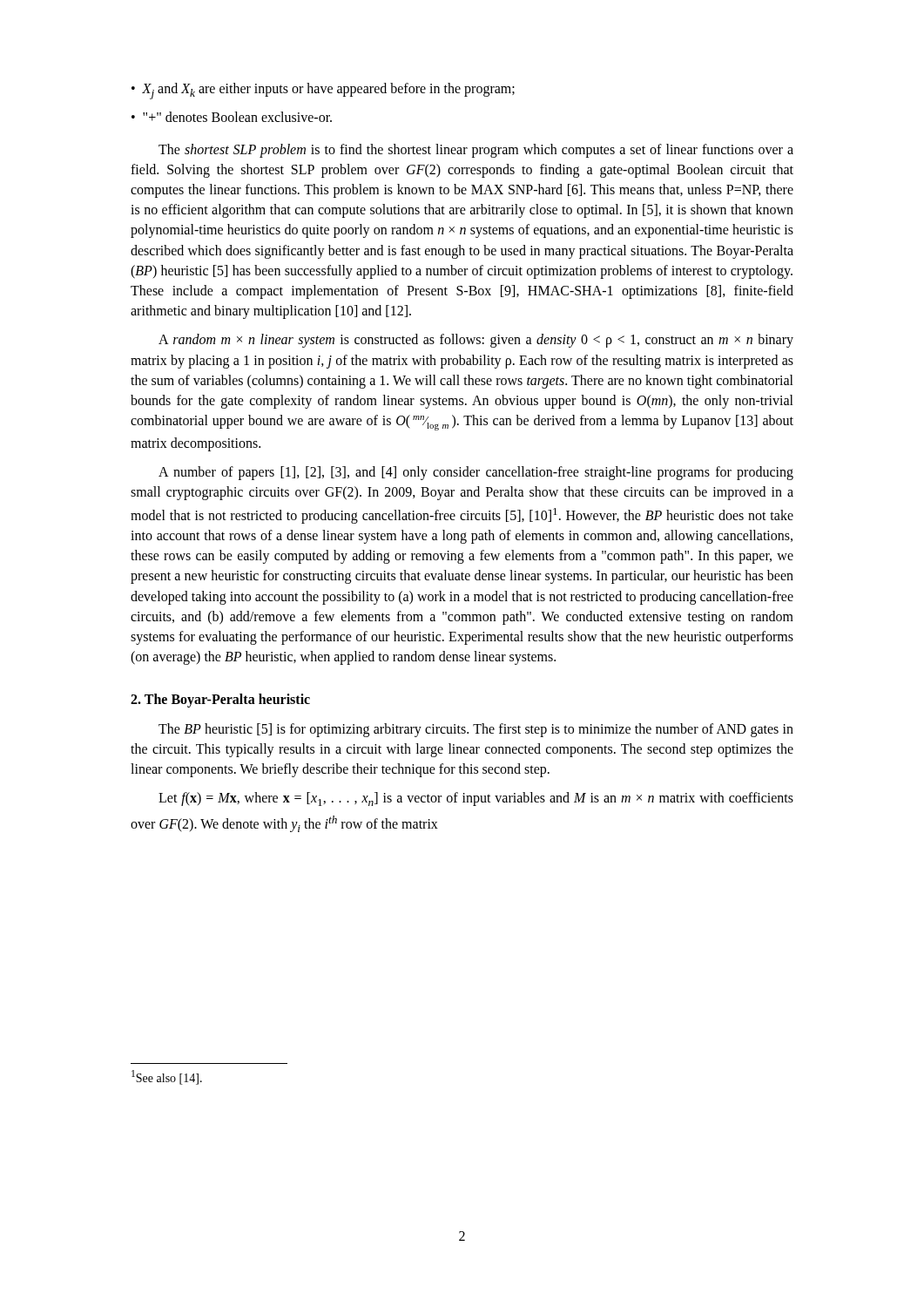Point to the element starting "1See also [14]."
Screen dimensions: 1307x924
click(167, 1077)
